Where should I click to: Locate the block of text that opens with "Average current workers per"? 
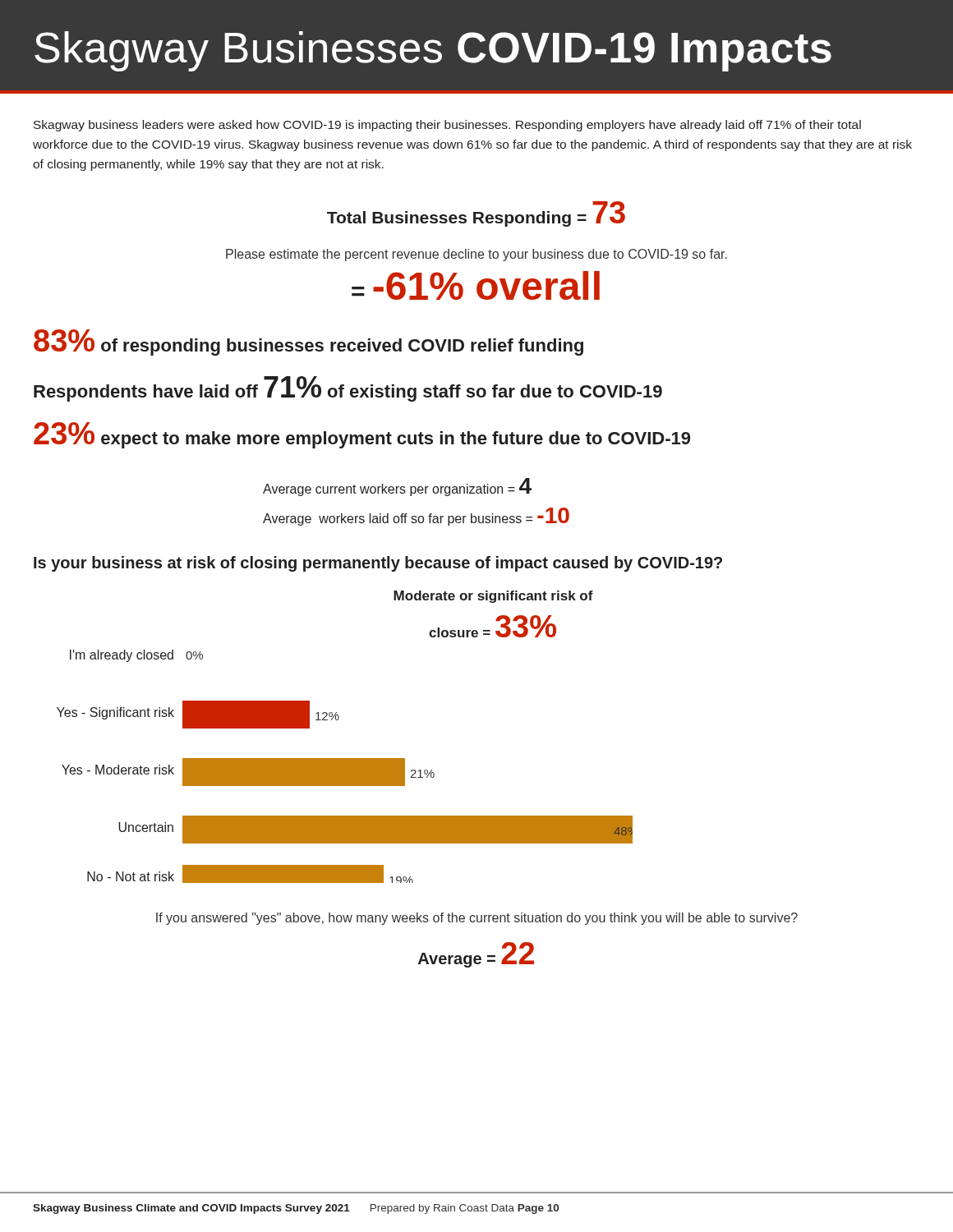pos(476,501)
